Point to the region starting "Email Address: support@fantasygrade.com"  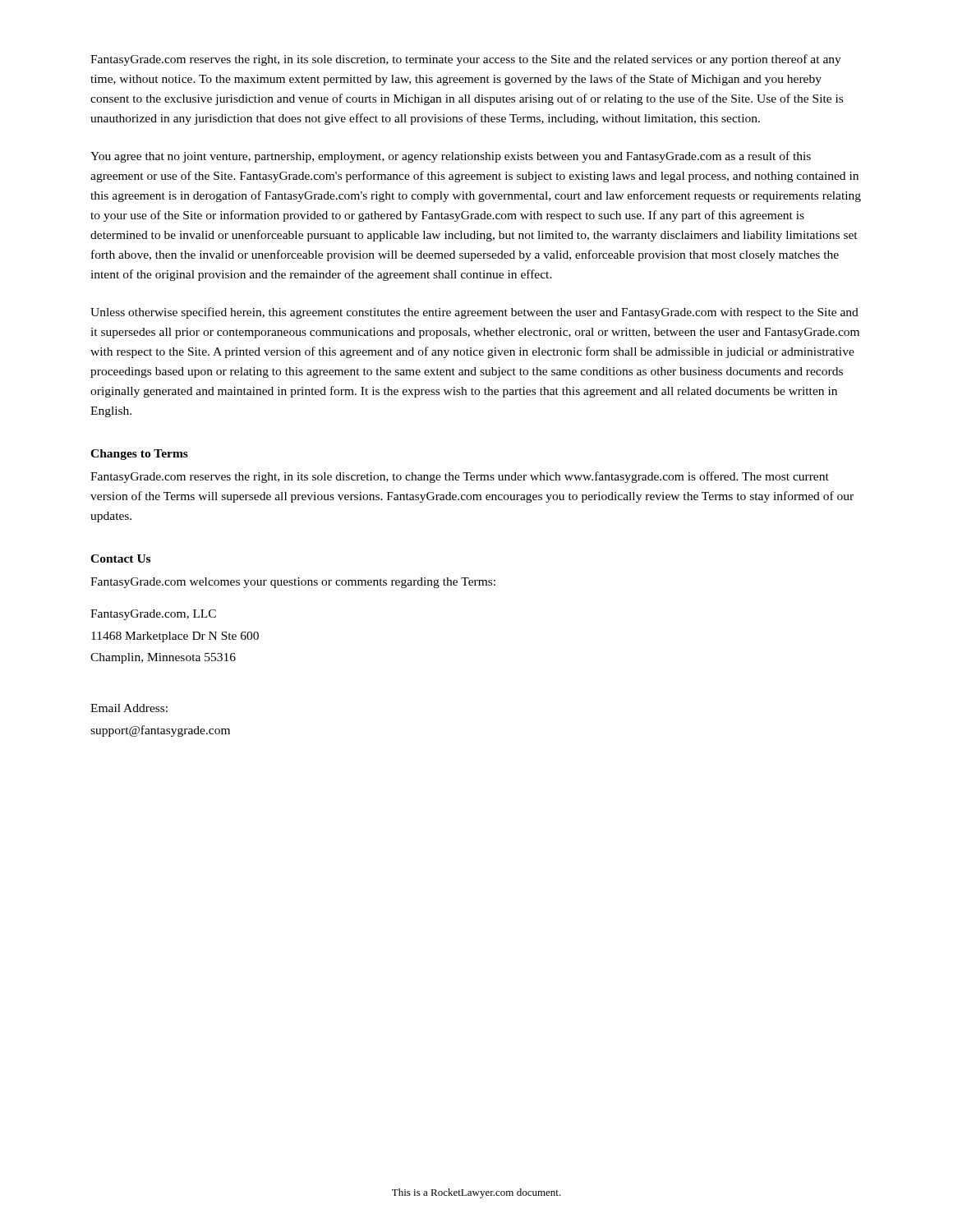click(x=160, y=719)
